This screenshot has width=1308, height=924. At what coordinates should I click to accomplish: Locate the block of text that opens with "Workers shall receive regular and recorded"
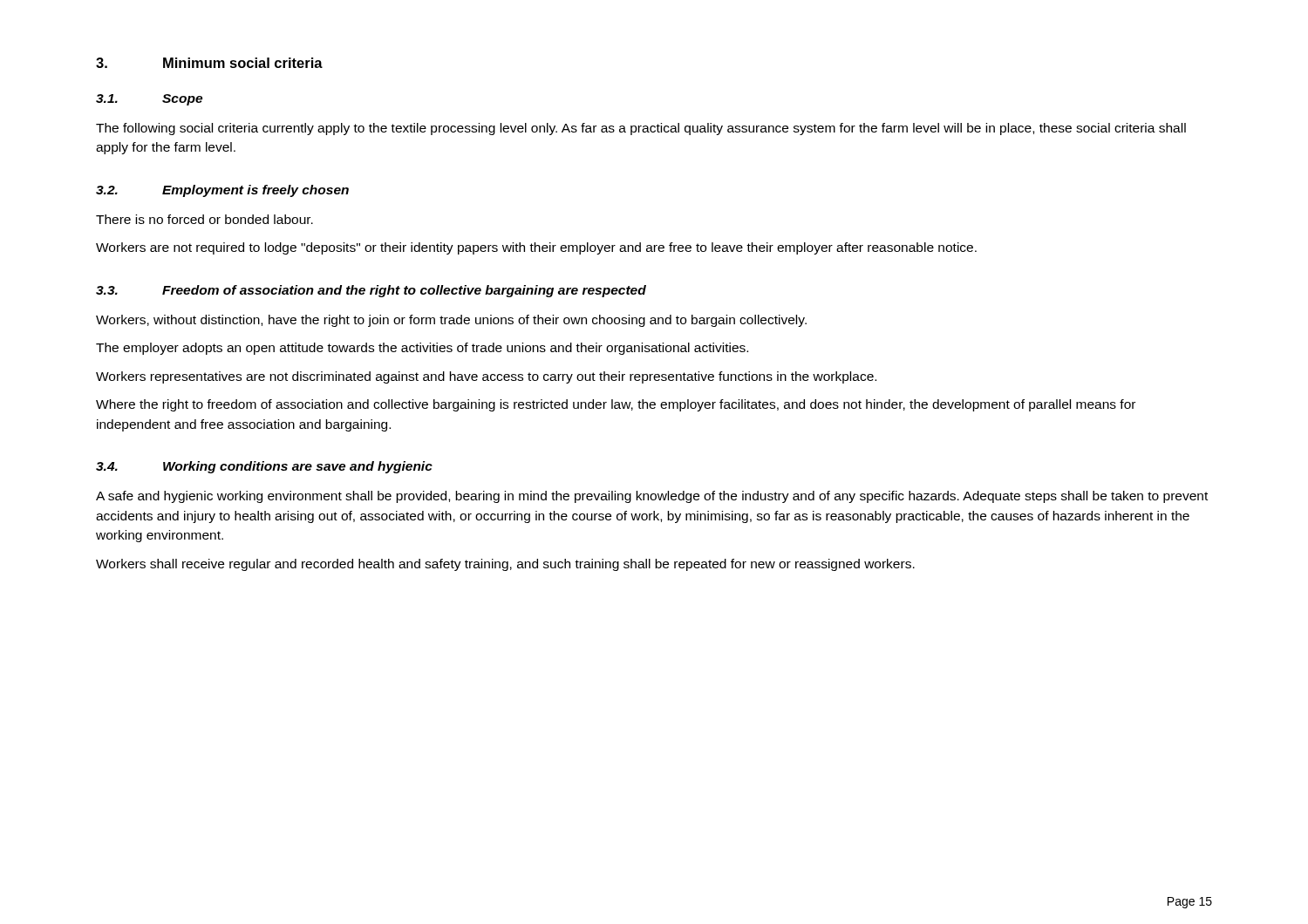pos(506,563)
